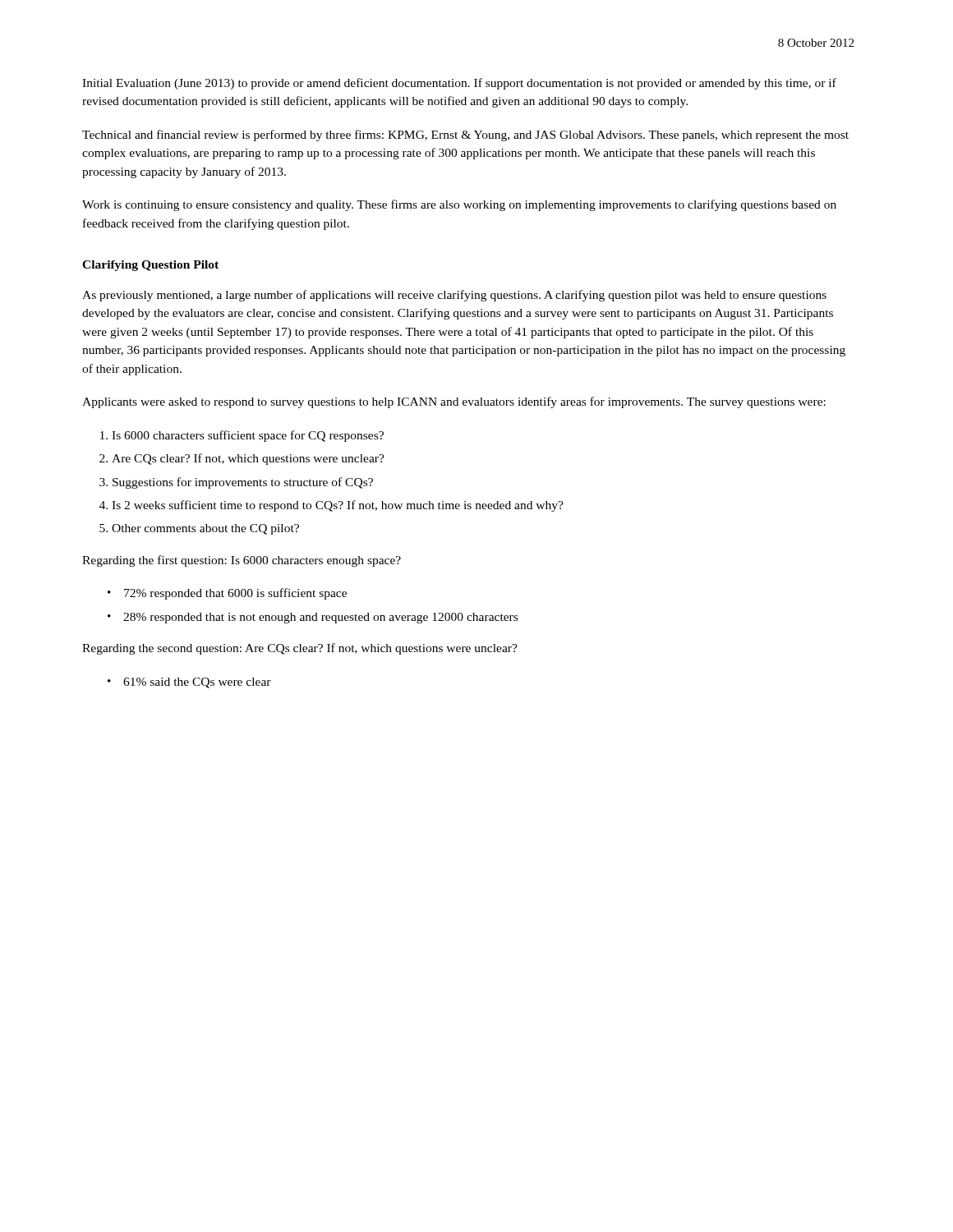This screenshot has height=1232, width=953.
Task: Select the element starting "Regarding the second question: Are CQs clear?"
Action: 300,648
